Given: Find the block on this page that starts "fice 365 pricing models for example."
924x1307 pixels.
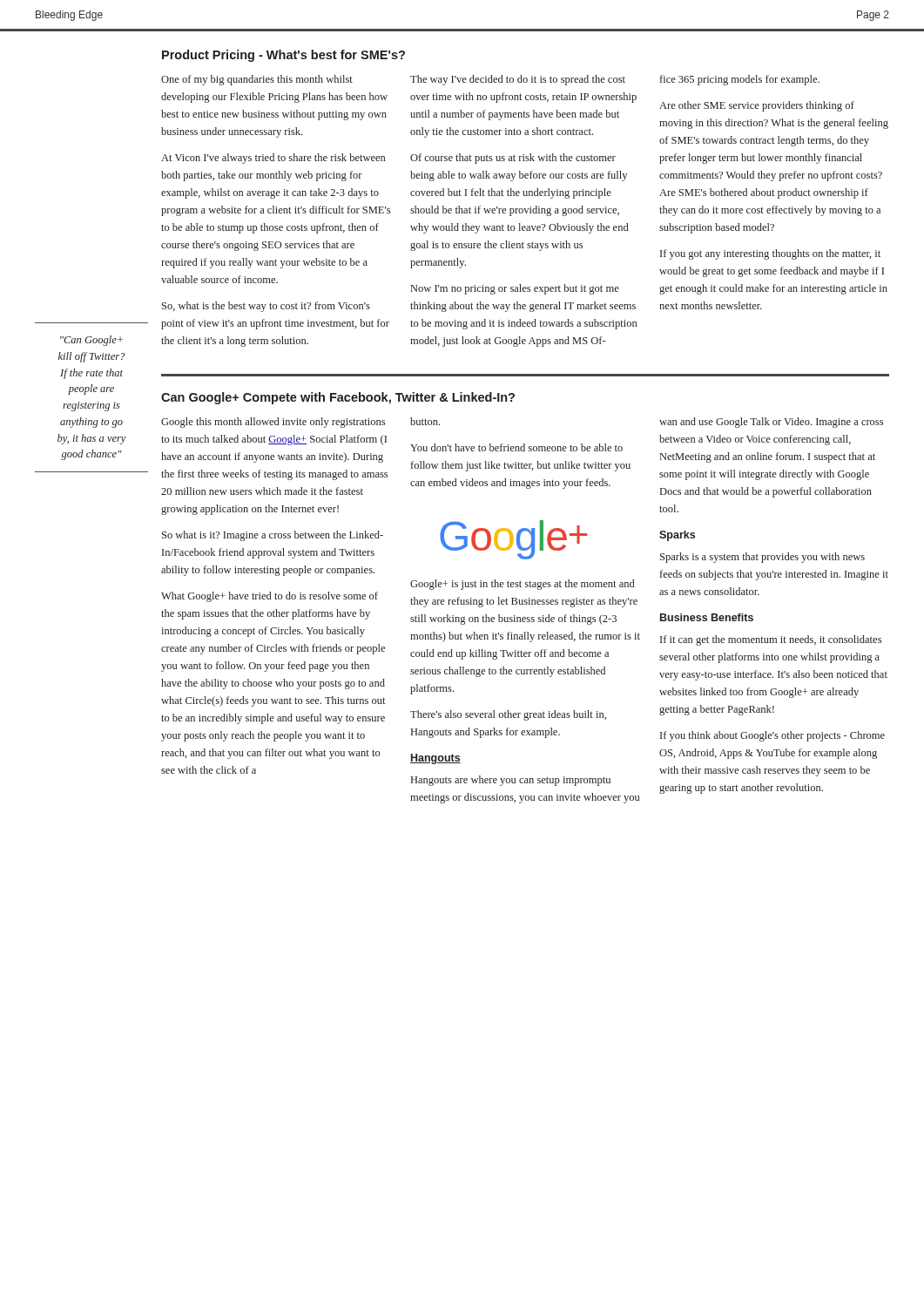Looking at the screenshot, I should [774, 193].
